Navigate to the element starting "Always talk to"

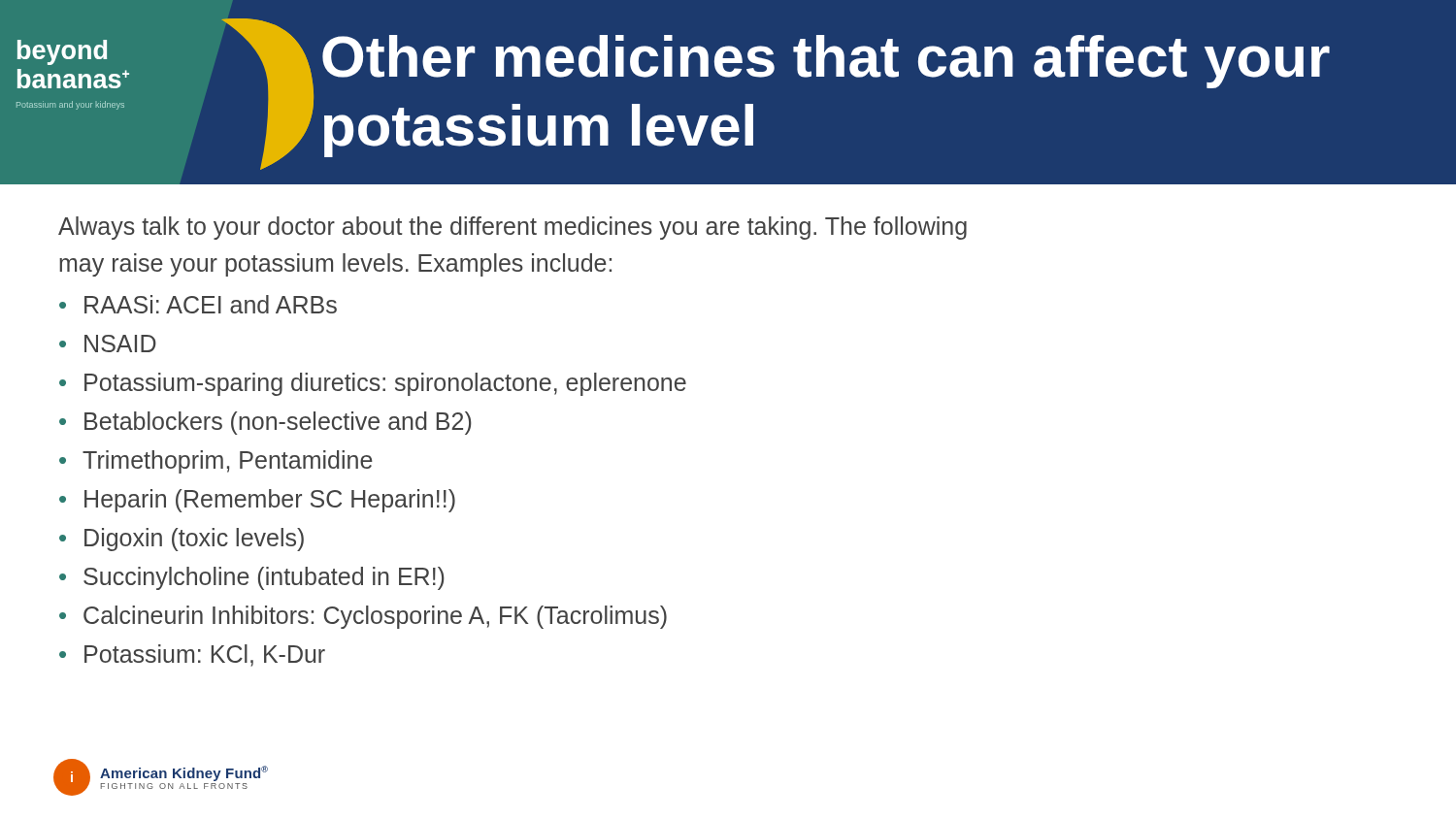(513, 244)
